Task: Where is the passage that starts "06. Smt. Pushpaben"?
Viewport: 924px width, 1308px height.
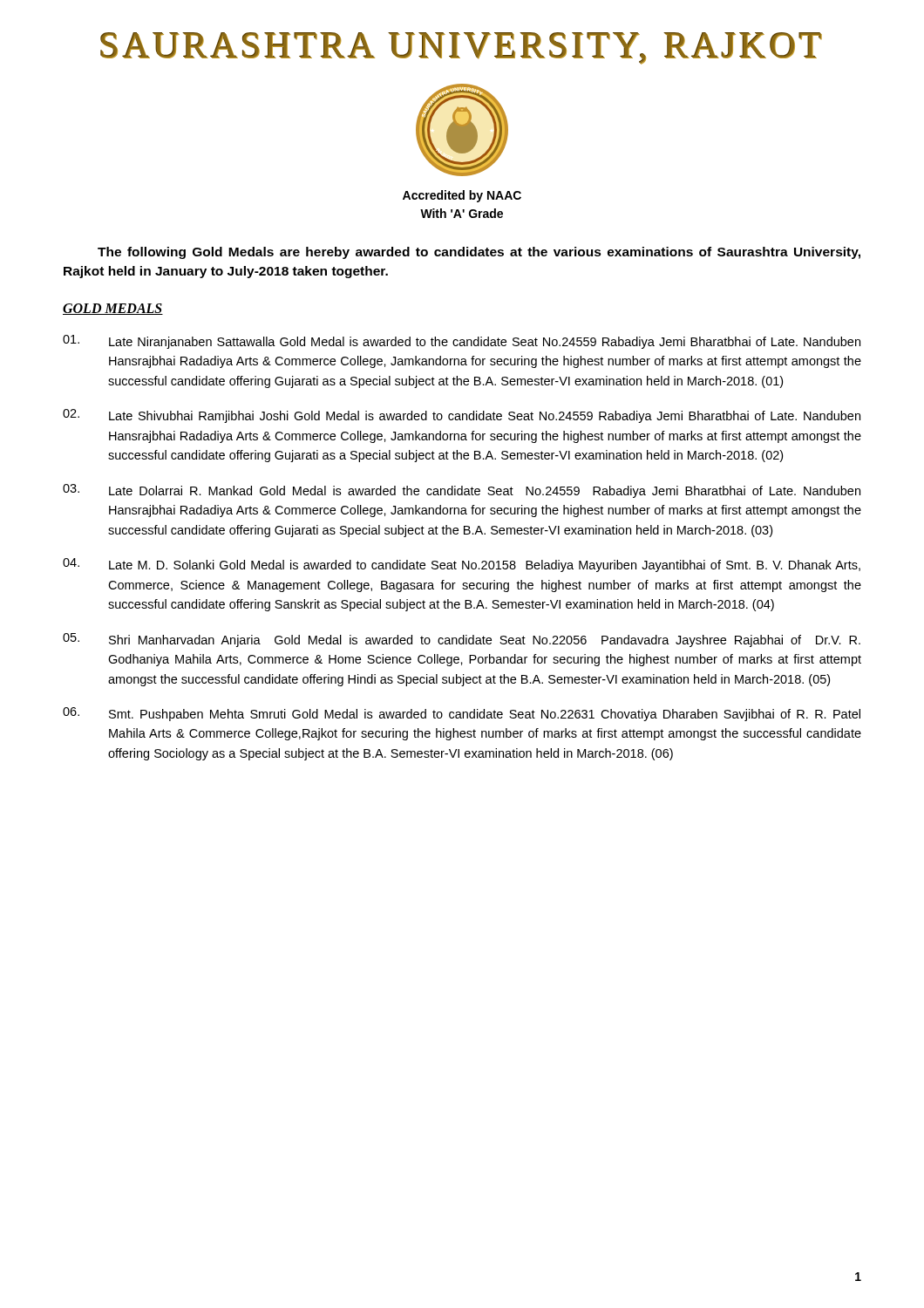Action: 462,734
